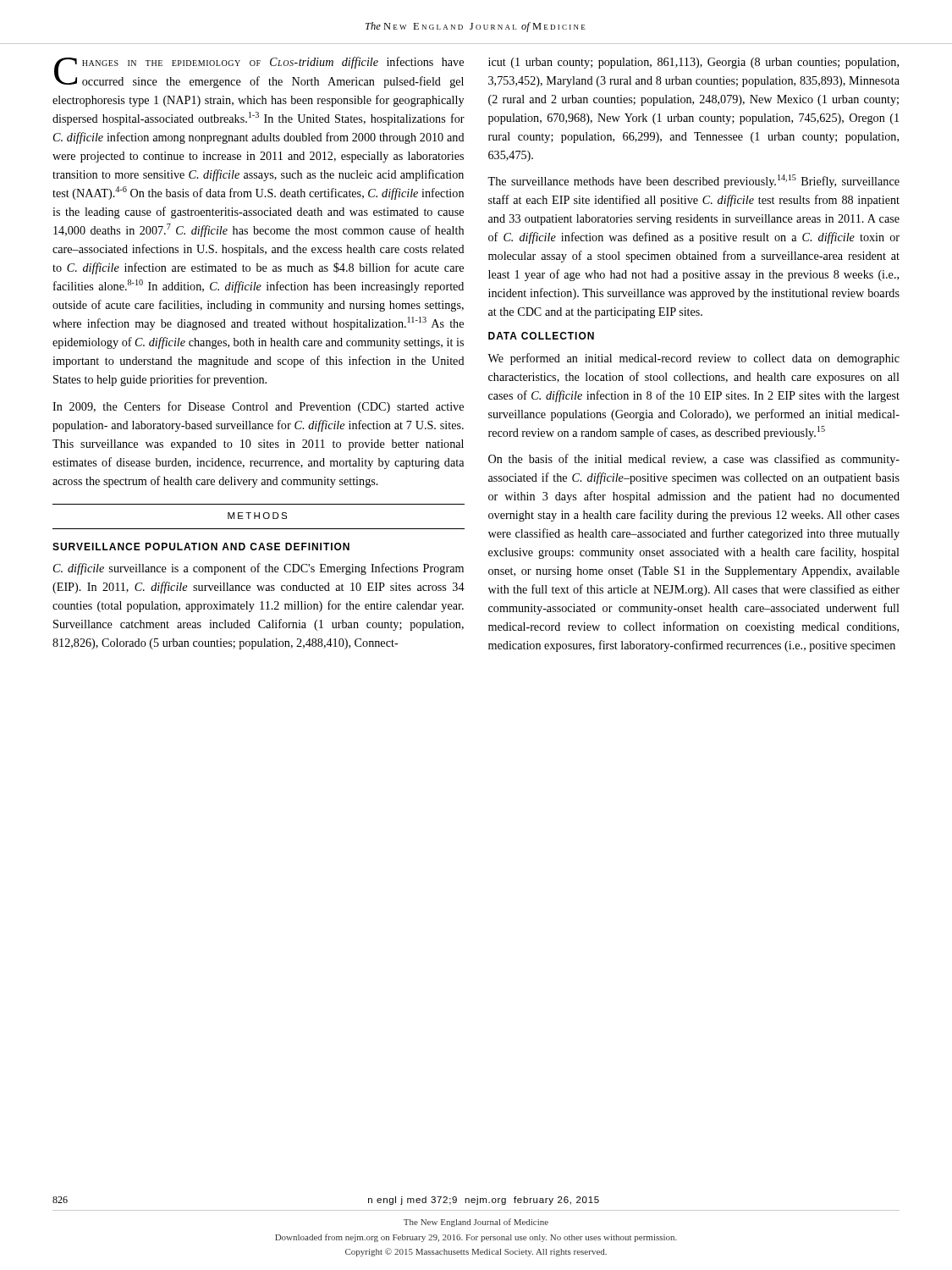
Task: Click on the text block with the text "C. difficile surveillance is a"
Action: pos(258,605)
